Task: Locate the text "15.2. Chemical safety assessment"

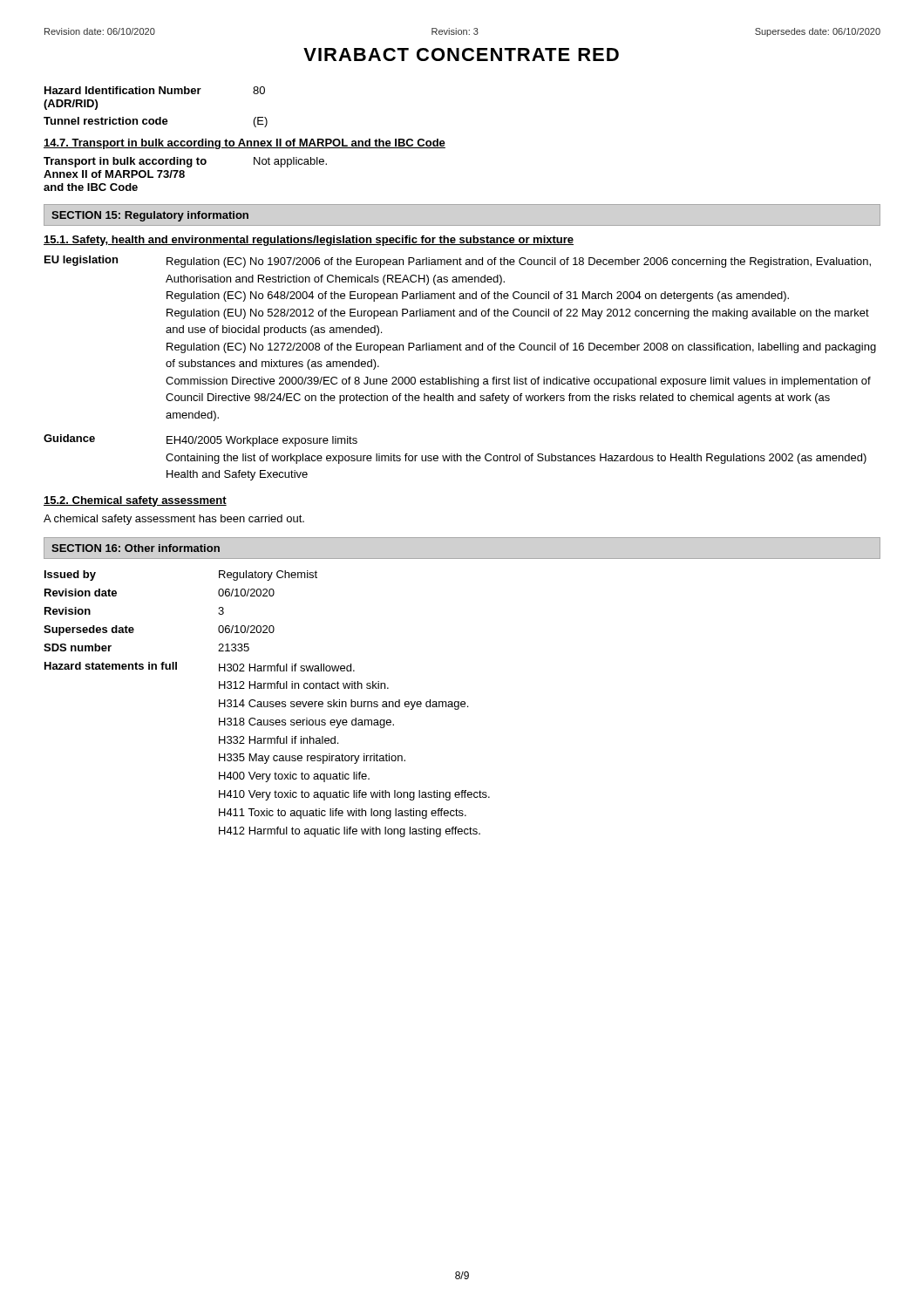Action: tap(135, 500)
